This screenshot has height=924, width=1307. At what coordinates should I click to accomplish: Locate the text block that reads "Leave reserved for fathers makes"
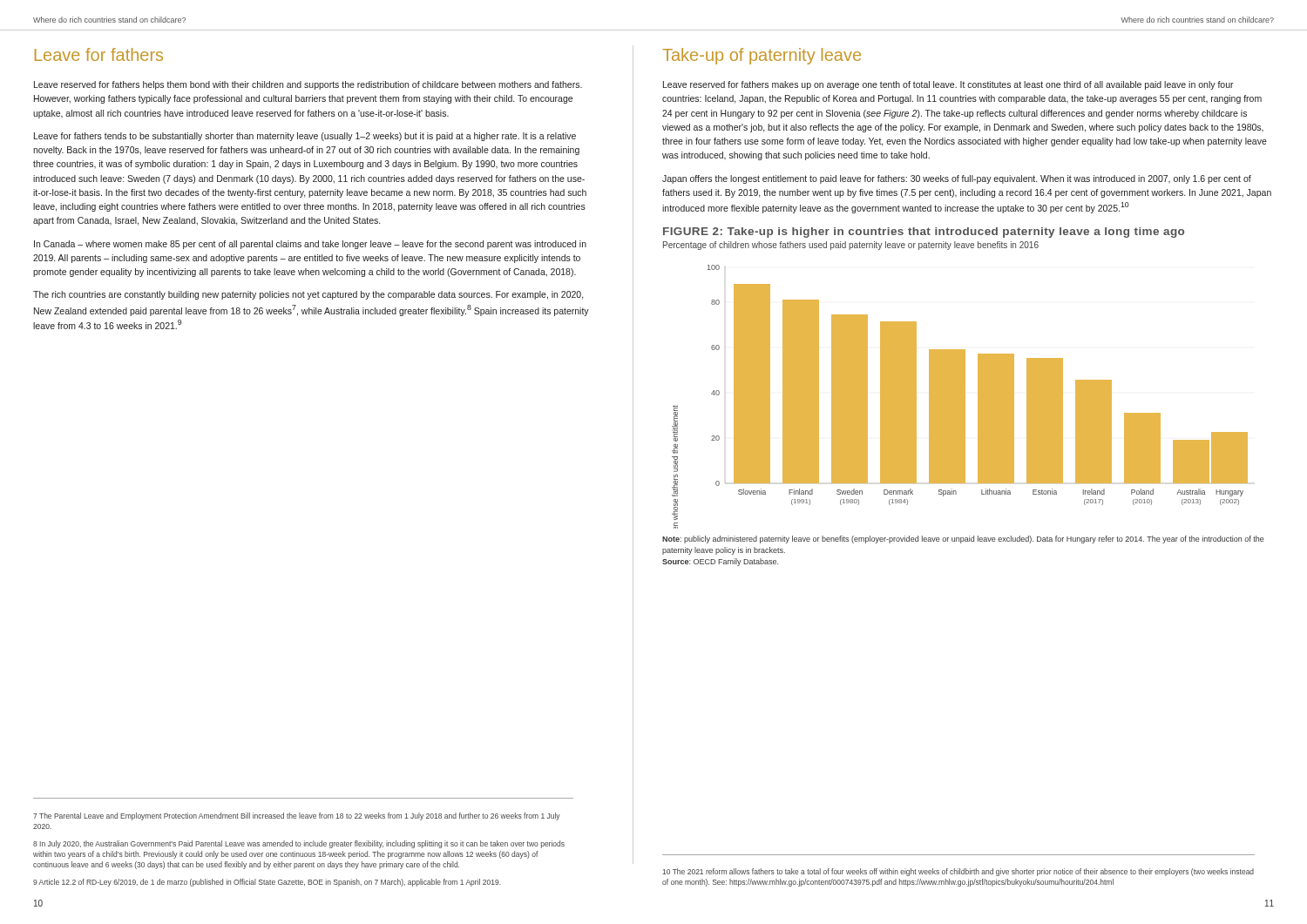tap(967, 120)
